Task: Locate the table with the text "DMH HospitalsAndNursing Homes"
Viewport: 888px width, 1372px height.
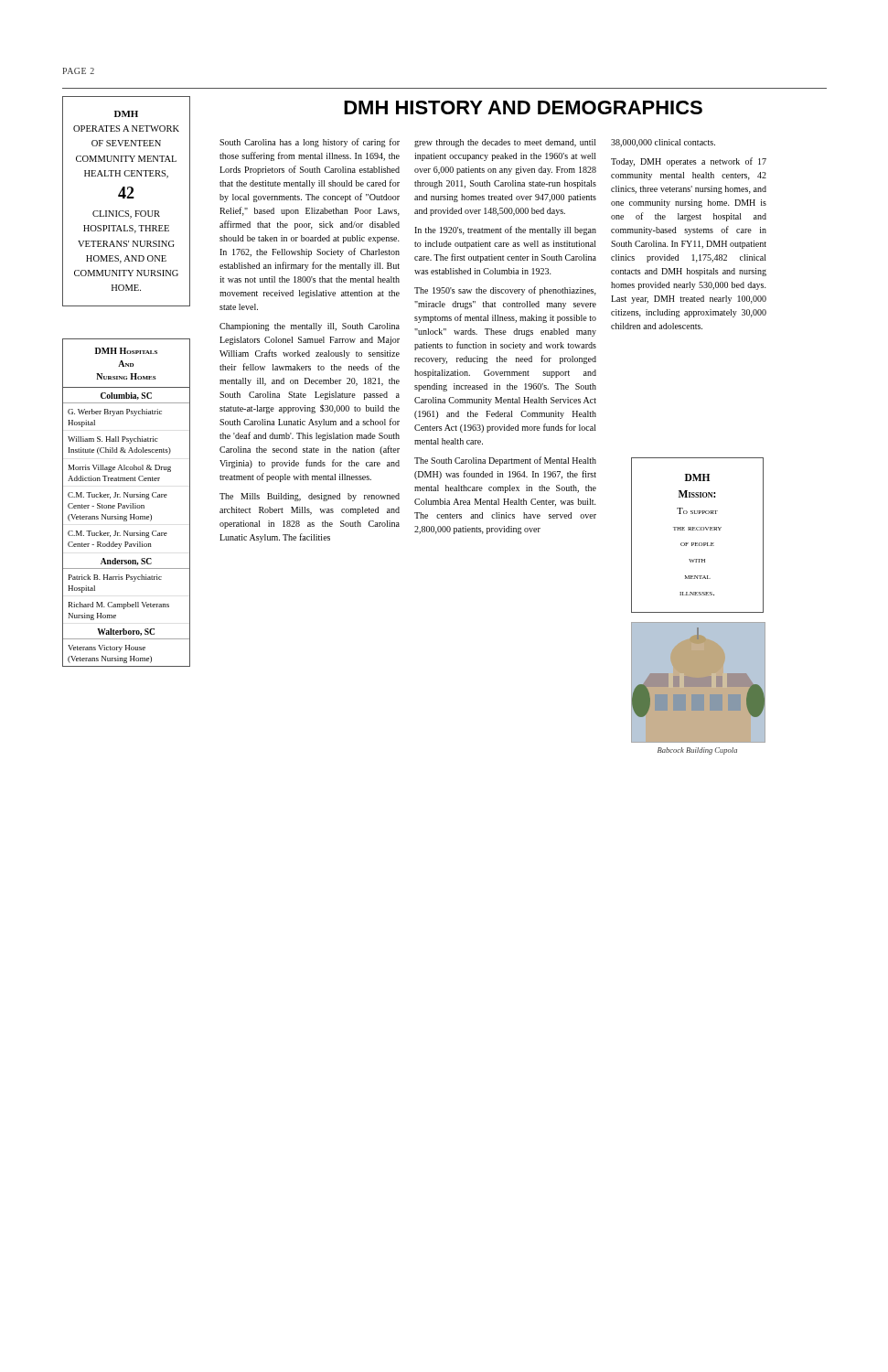Action: [126, 503]
